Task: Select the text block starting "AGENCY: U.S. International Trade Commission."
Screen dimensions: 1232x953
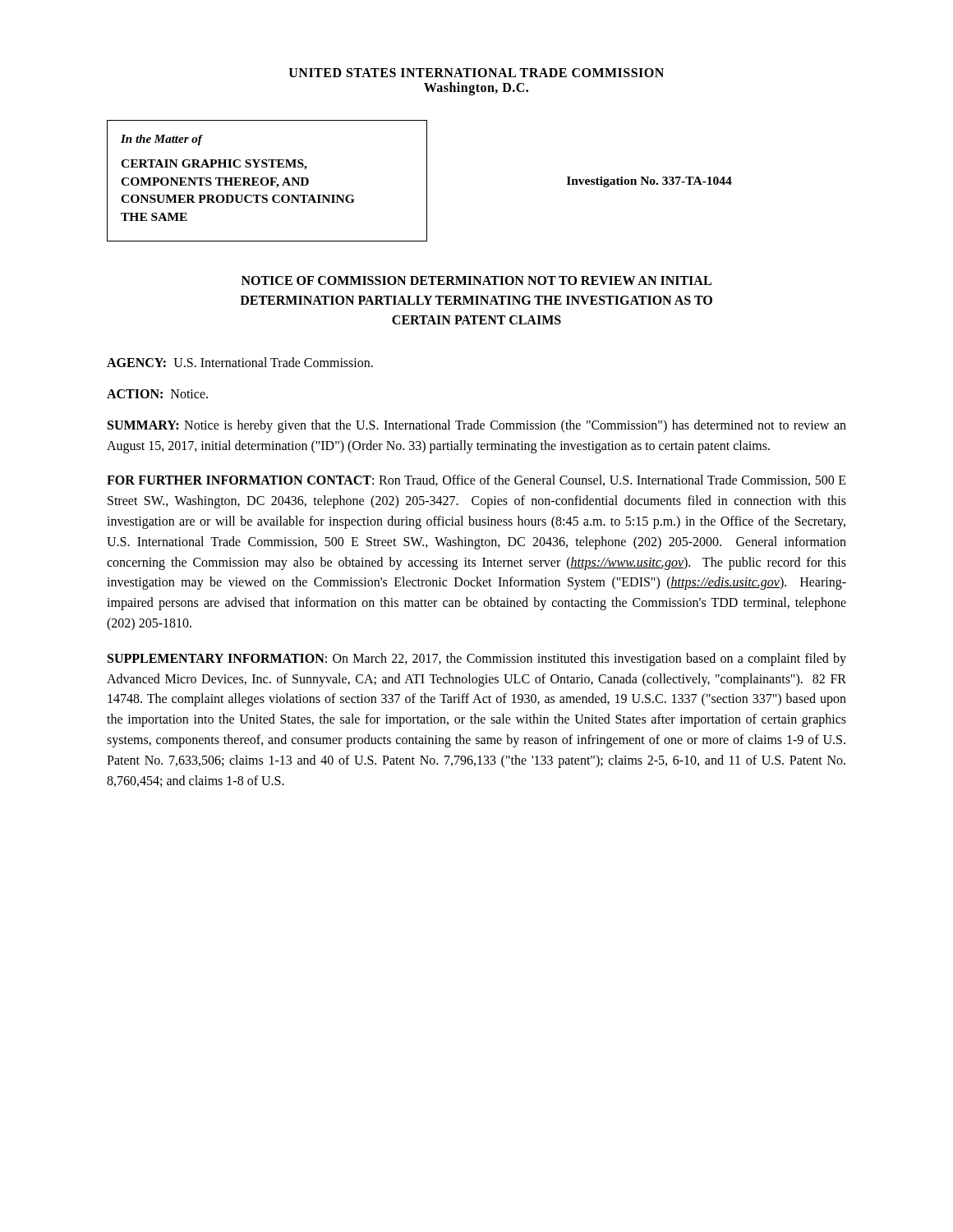Action: pyautogui.click(x=240, y=363)
